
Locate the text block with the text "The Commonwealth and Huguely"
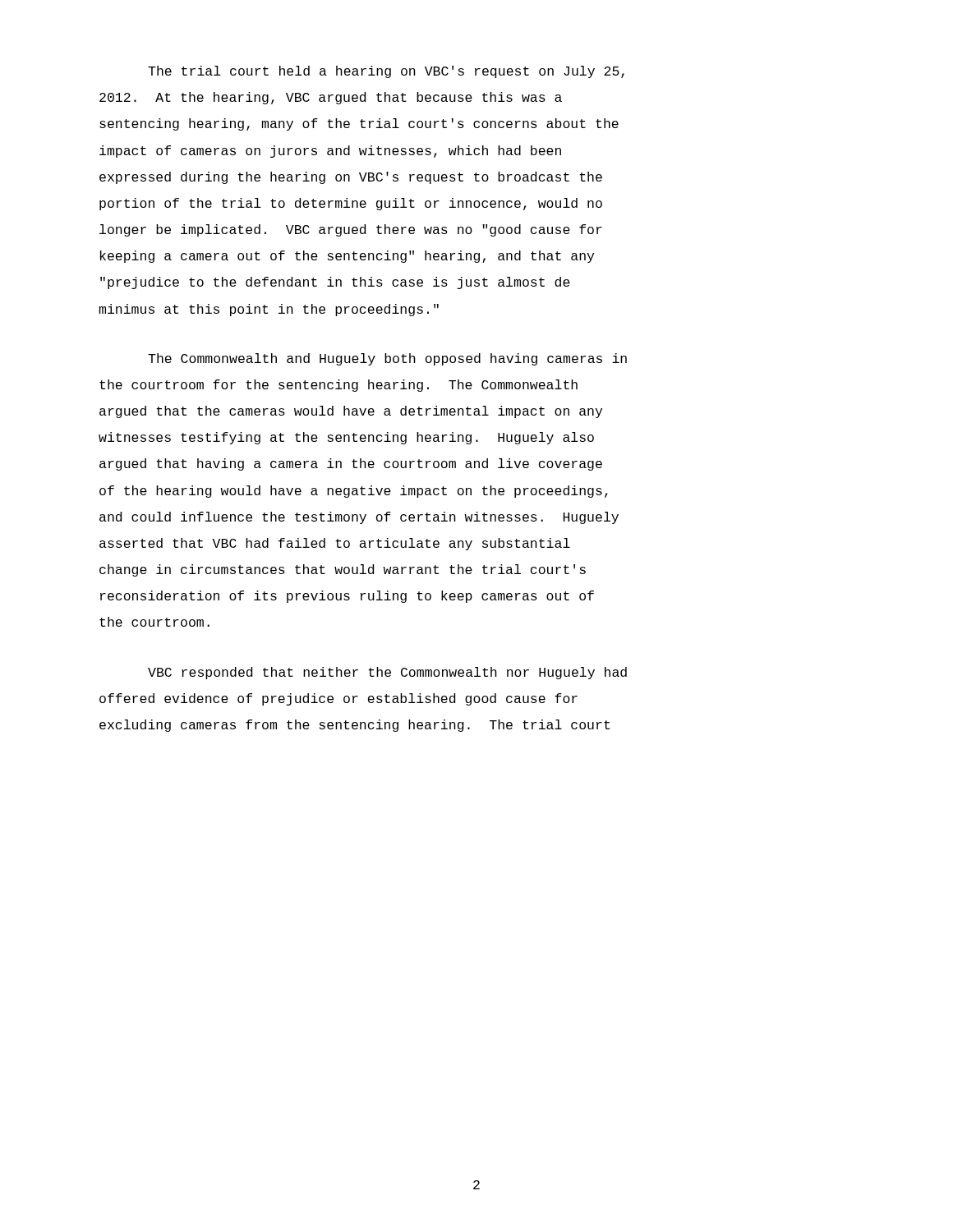point(476,492)
